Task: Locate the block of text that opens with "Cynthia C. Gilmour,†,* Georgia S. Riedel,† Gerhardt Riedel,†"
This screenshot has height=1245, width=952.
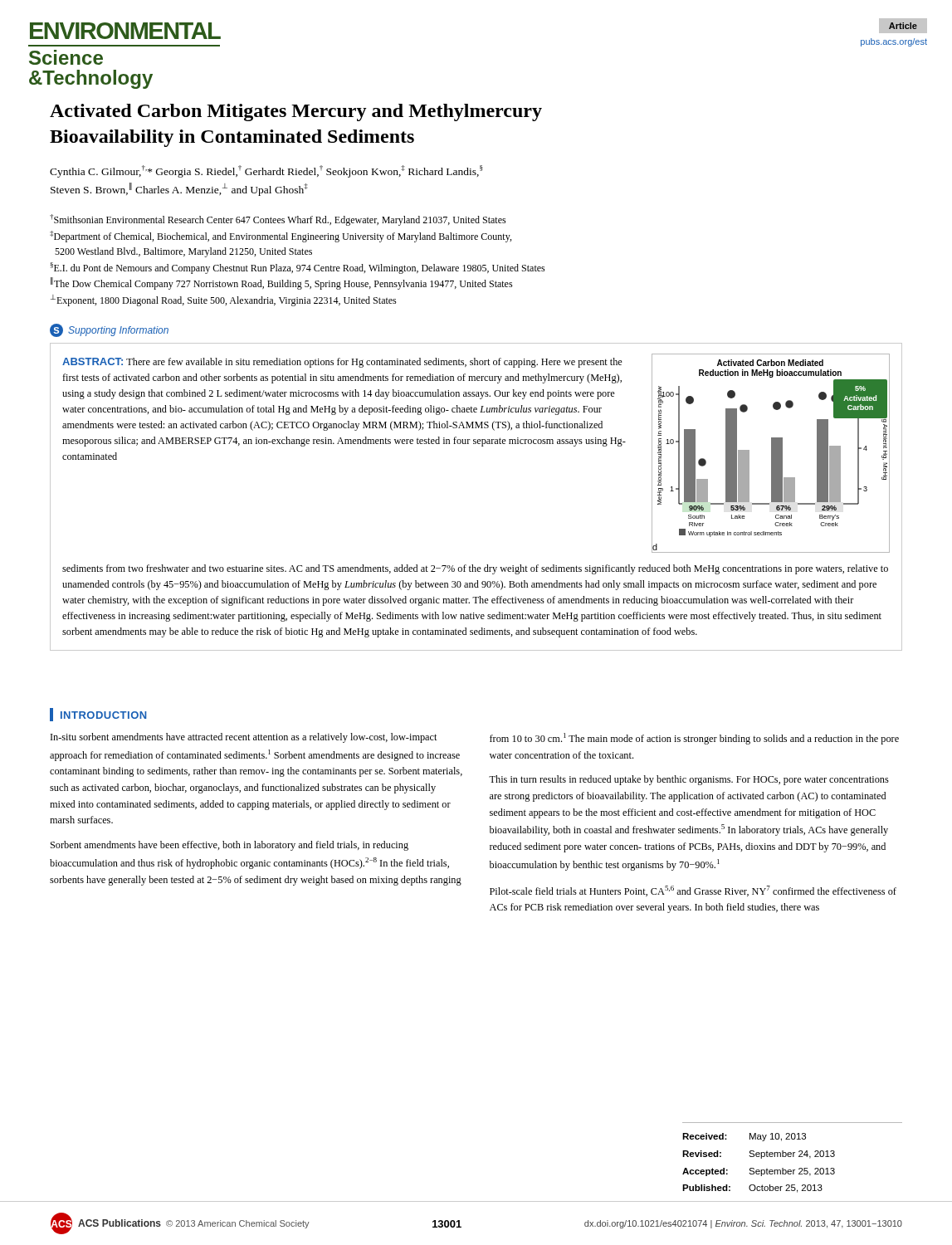Action: click(266, 180)
